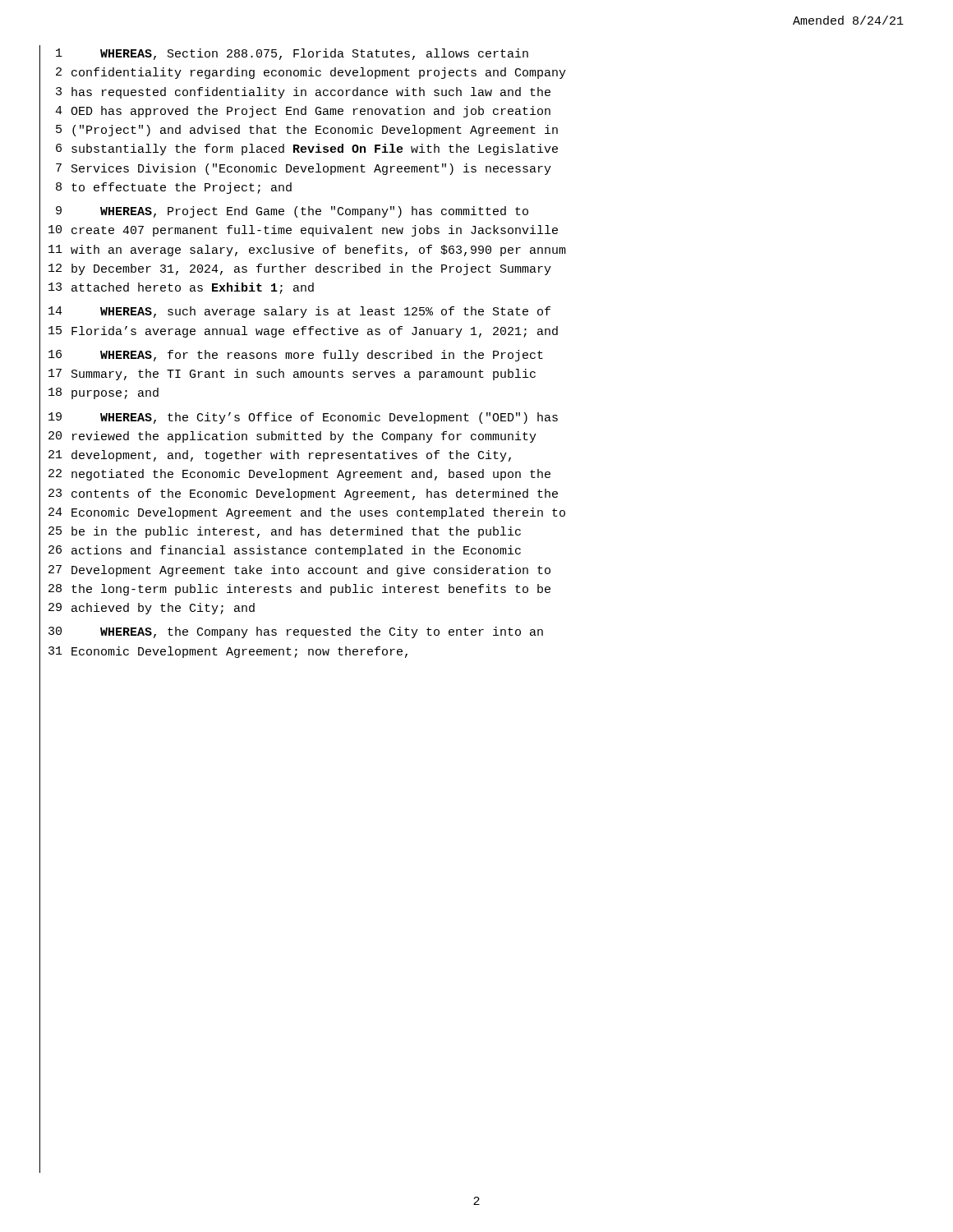Select the text block containing "16 WHEREAS, for the reasons"

[x=474, y=375]
